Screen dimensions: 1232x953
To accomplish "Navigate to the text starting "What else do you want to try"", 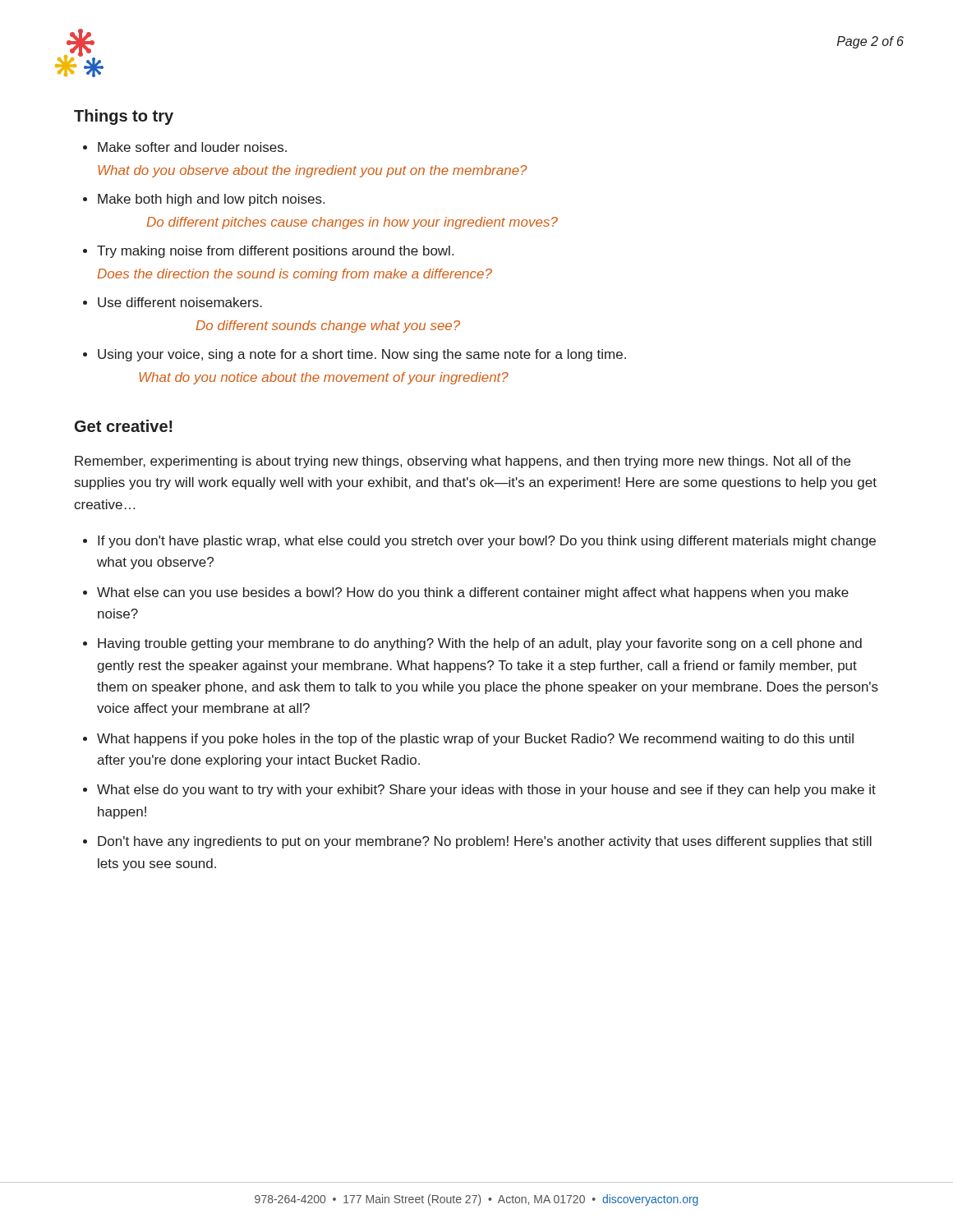I will (486, 801).
